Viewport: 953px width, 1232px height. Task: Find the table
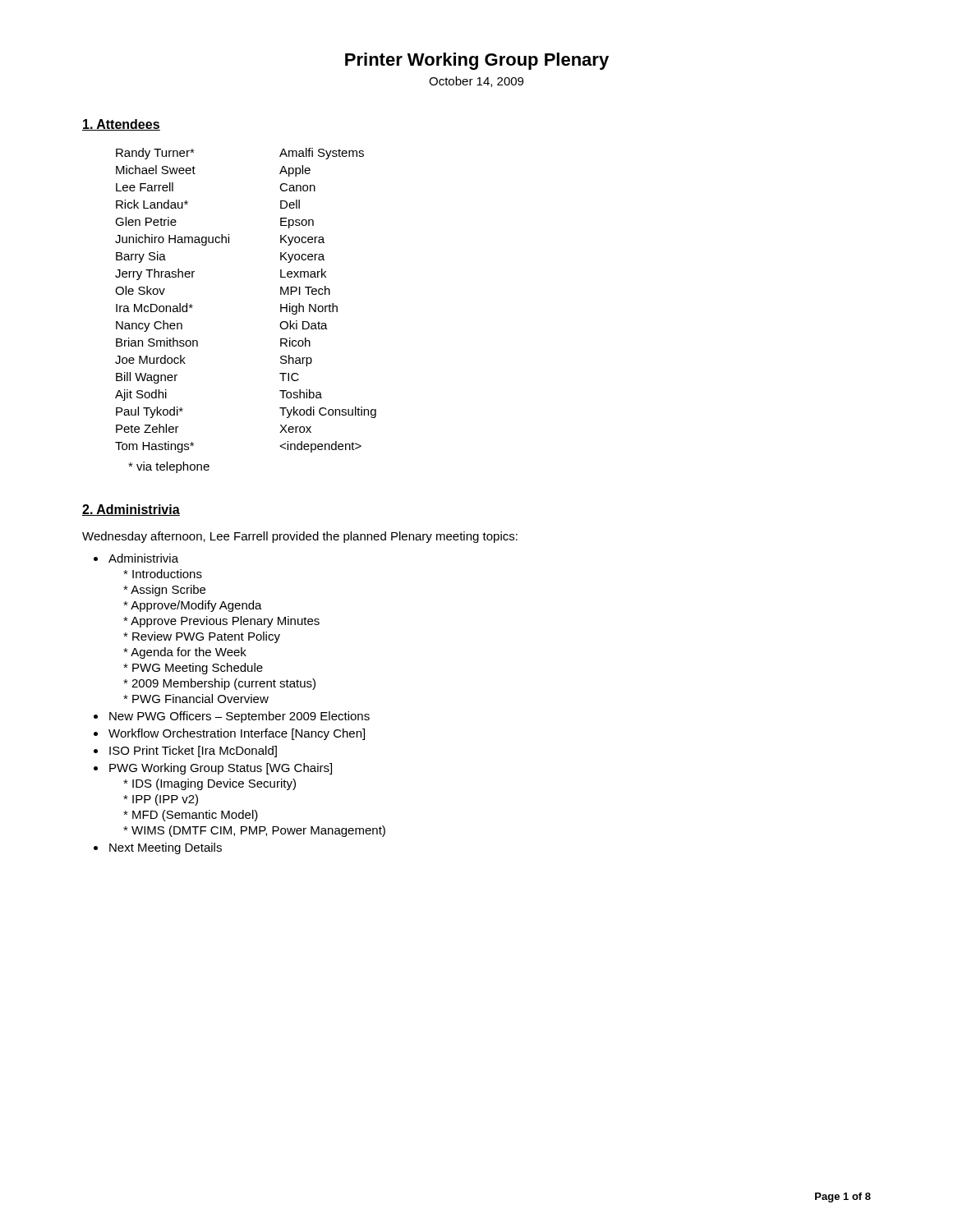(x=476, y=299)
